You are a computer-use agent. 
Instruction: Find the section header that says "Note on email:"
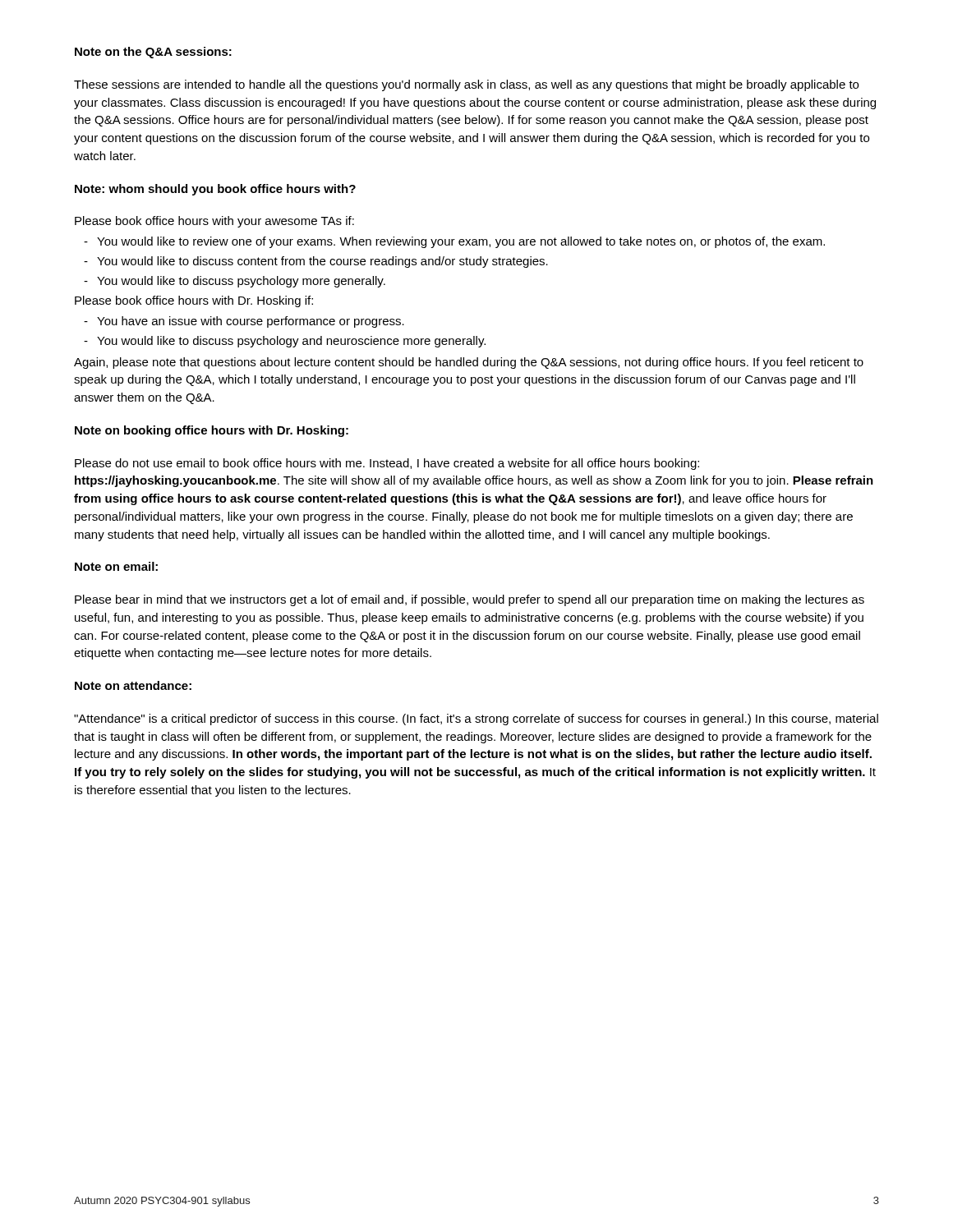116,567
